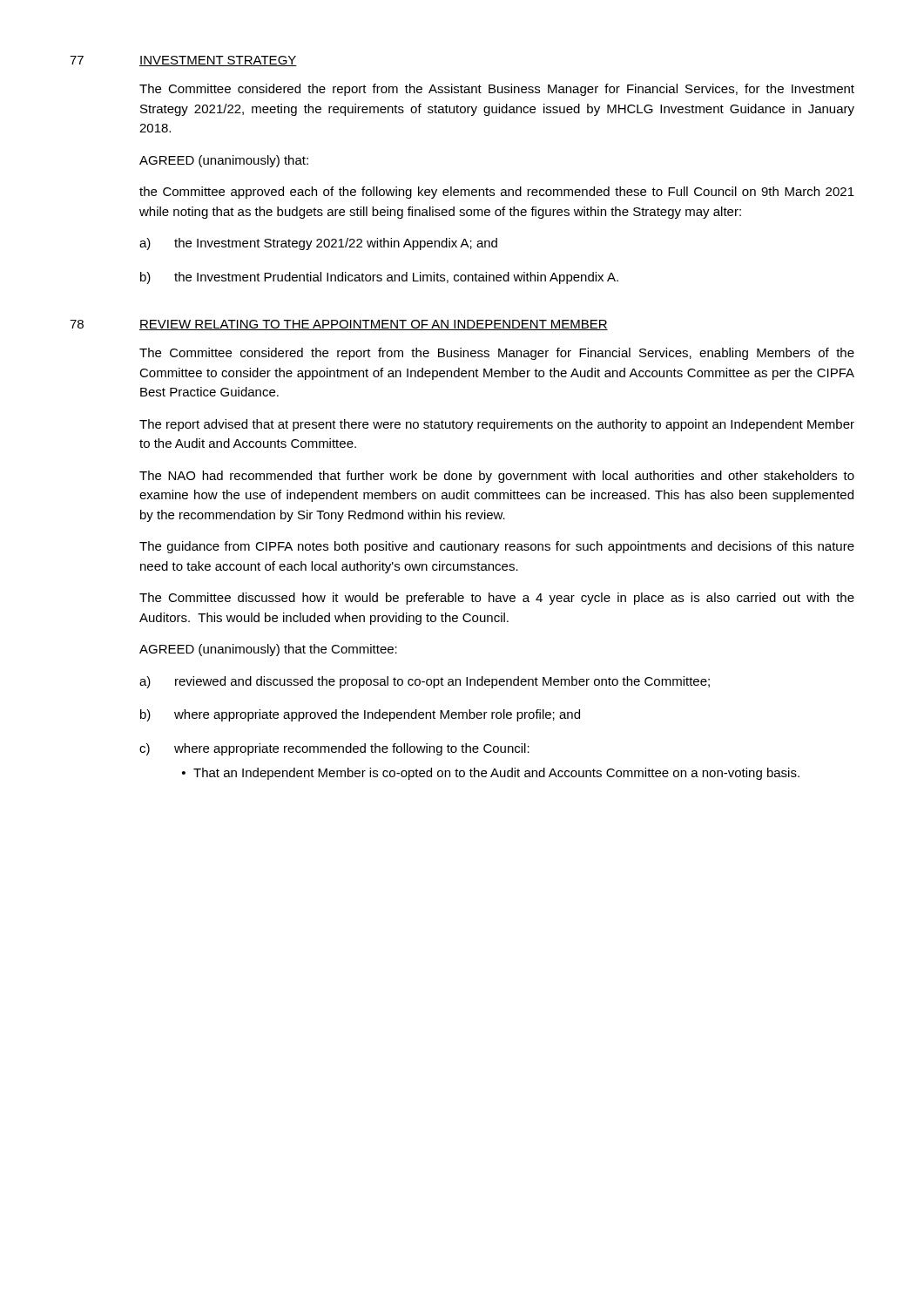This screenshot has width=924, height=1307.
Task: Locate the text block that reads "AGREED (unanimously) that the"
Action: coord(269,649)
